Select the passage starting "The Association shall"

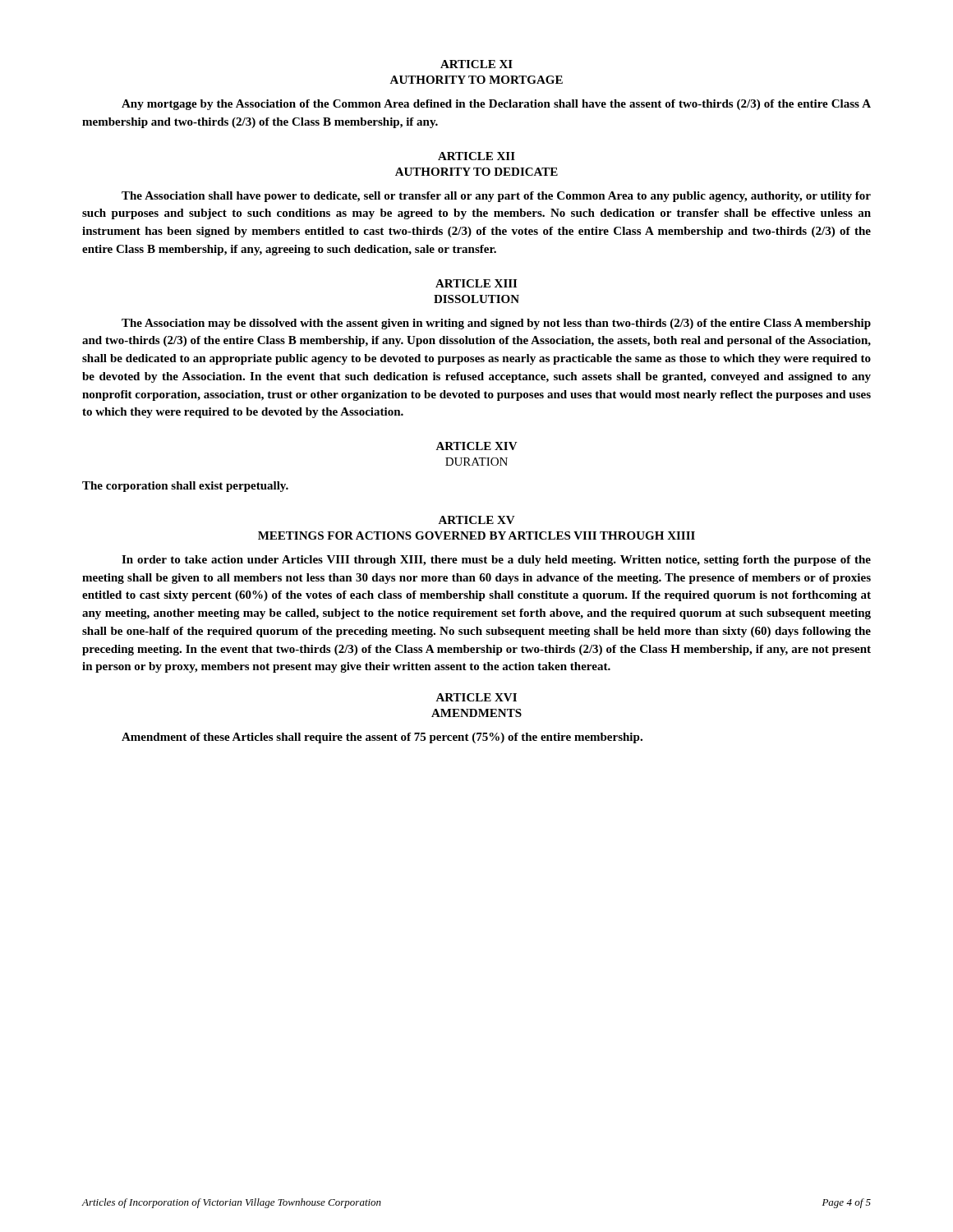click(476, 222)
